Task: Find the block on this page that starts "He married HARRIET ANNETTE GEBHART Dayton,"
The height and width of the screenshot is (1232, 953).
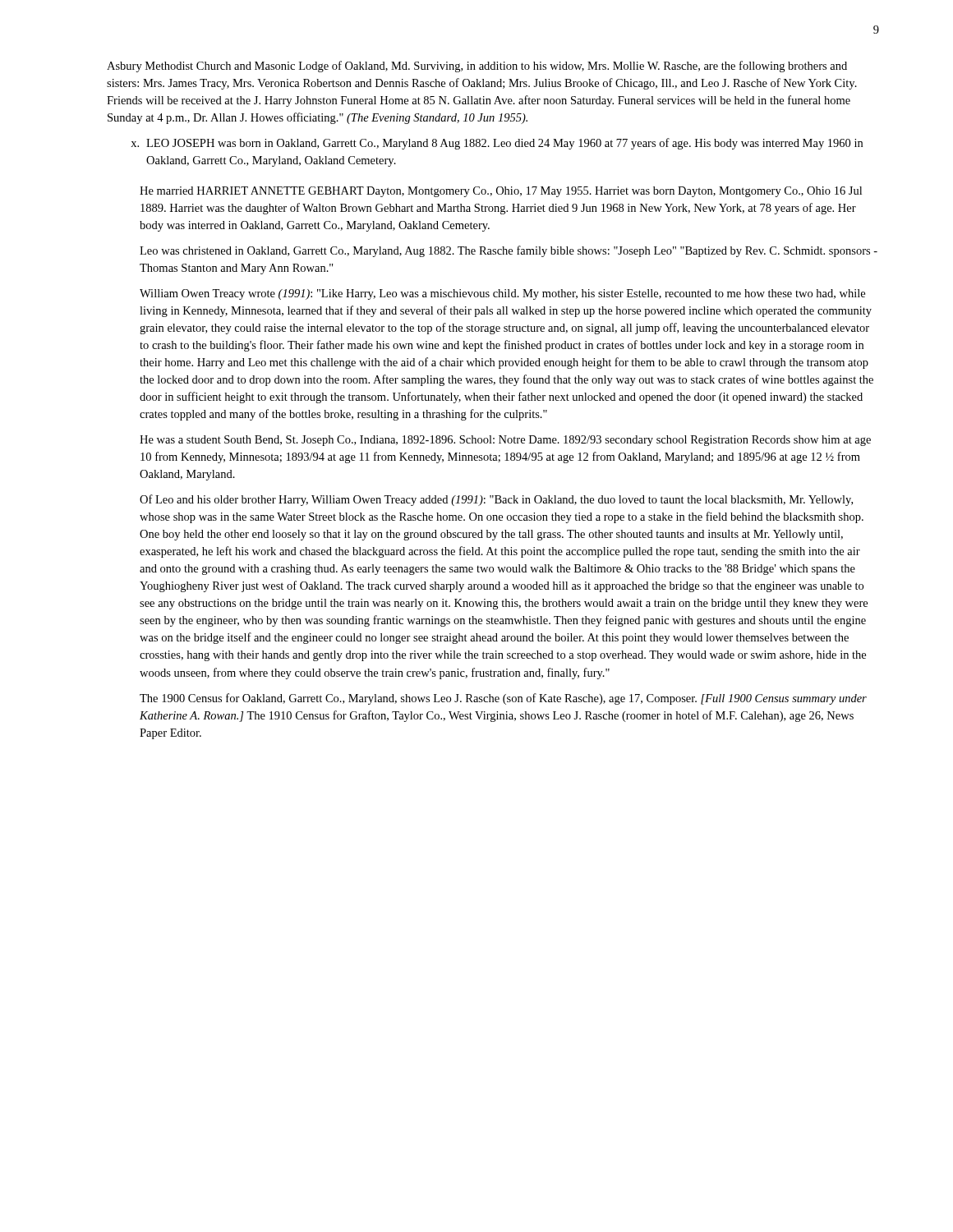Action: click(x=509, y=208)
